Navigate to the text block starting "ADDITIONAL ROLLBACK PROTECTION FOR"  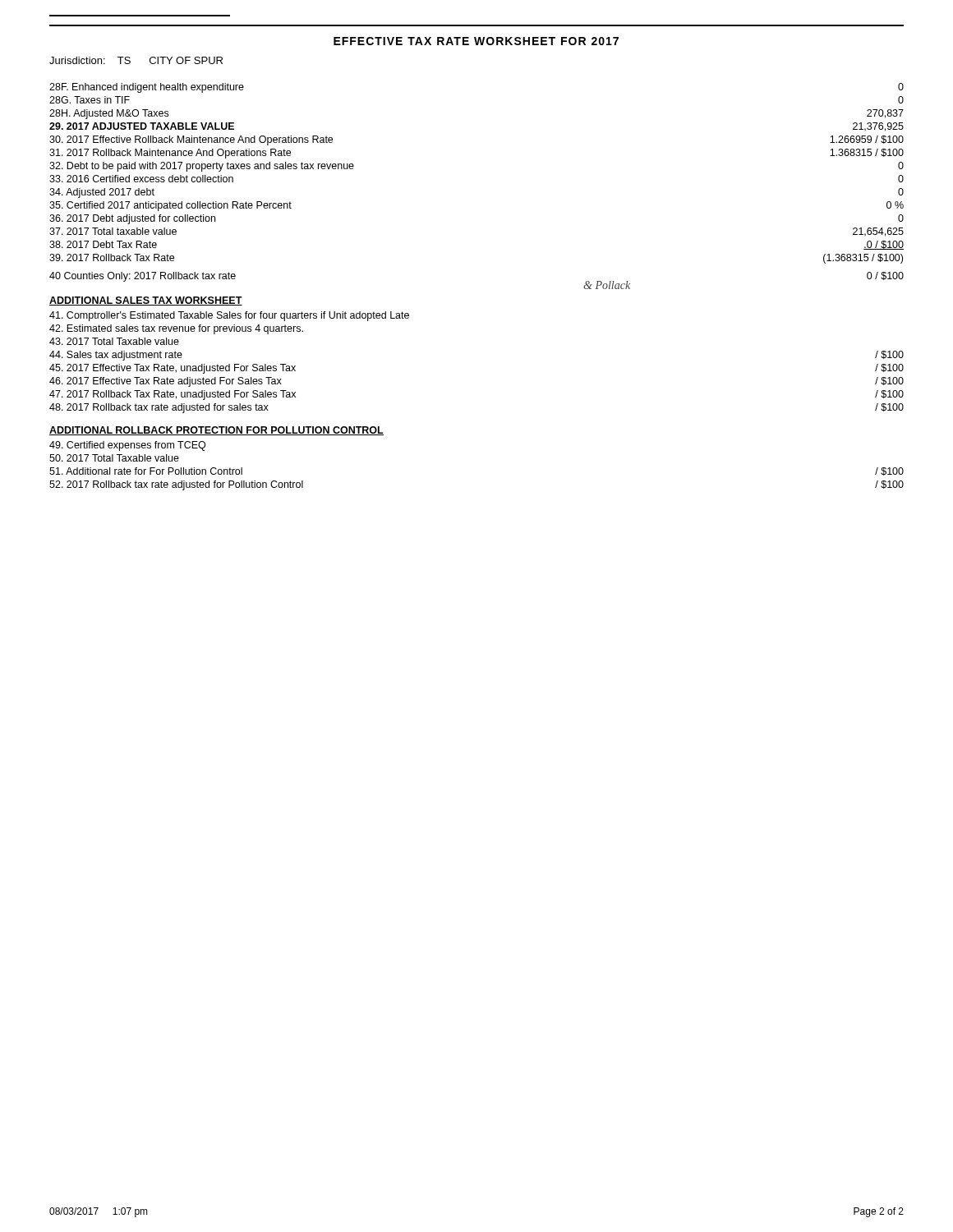[216, 430]
